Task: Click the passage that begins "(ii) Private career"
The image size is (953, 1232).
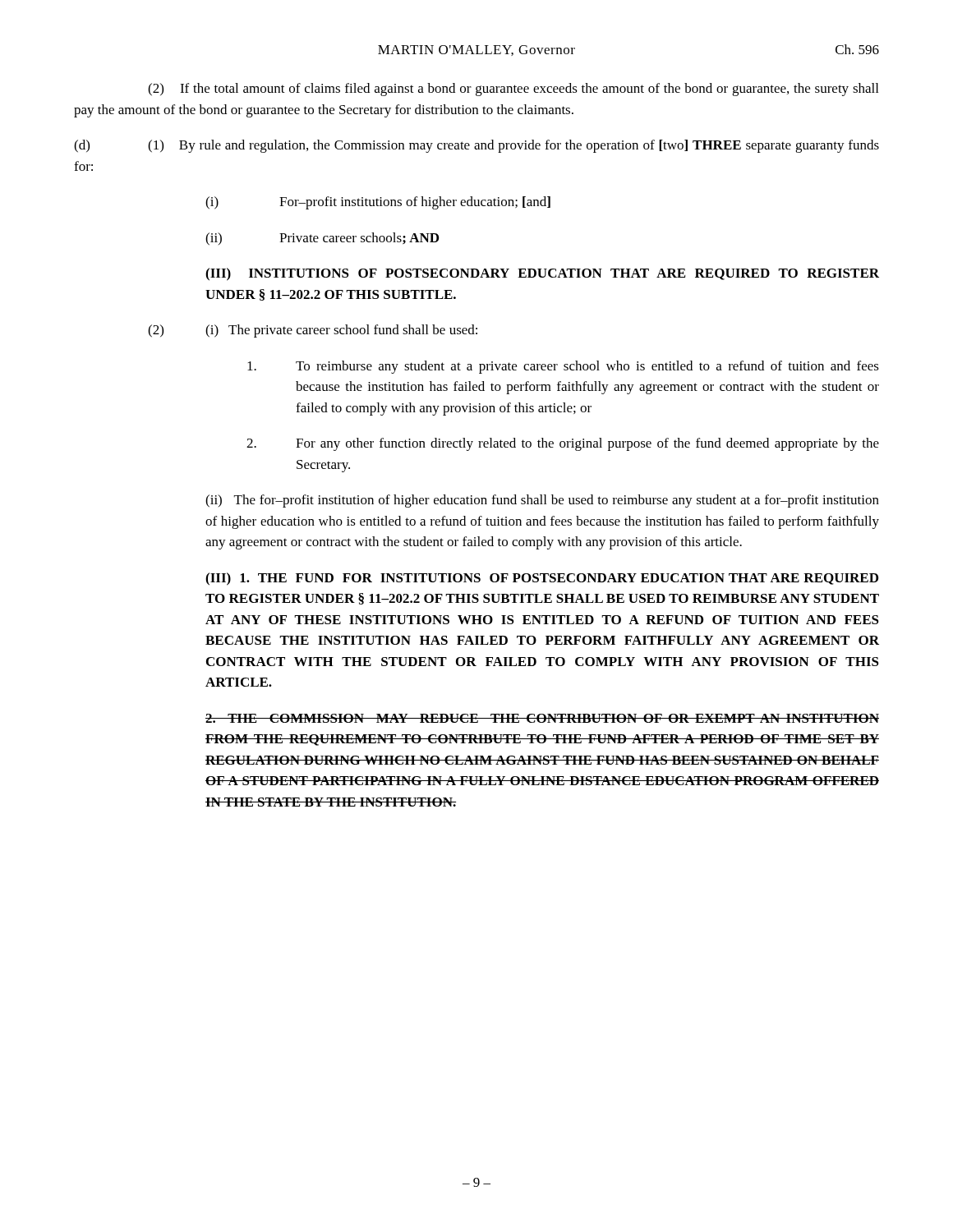Action: 322,239
